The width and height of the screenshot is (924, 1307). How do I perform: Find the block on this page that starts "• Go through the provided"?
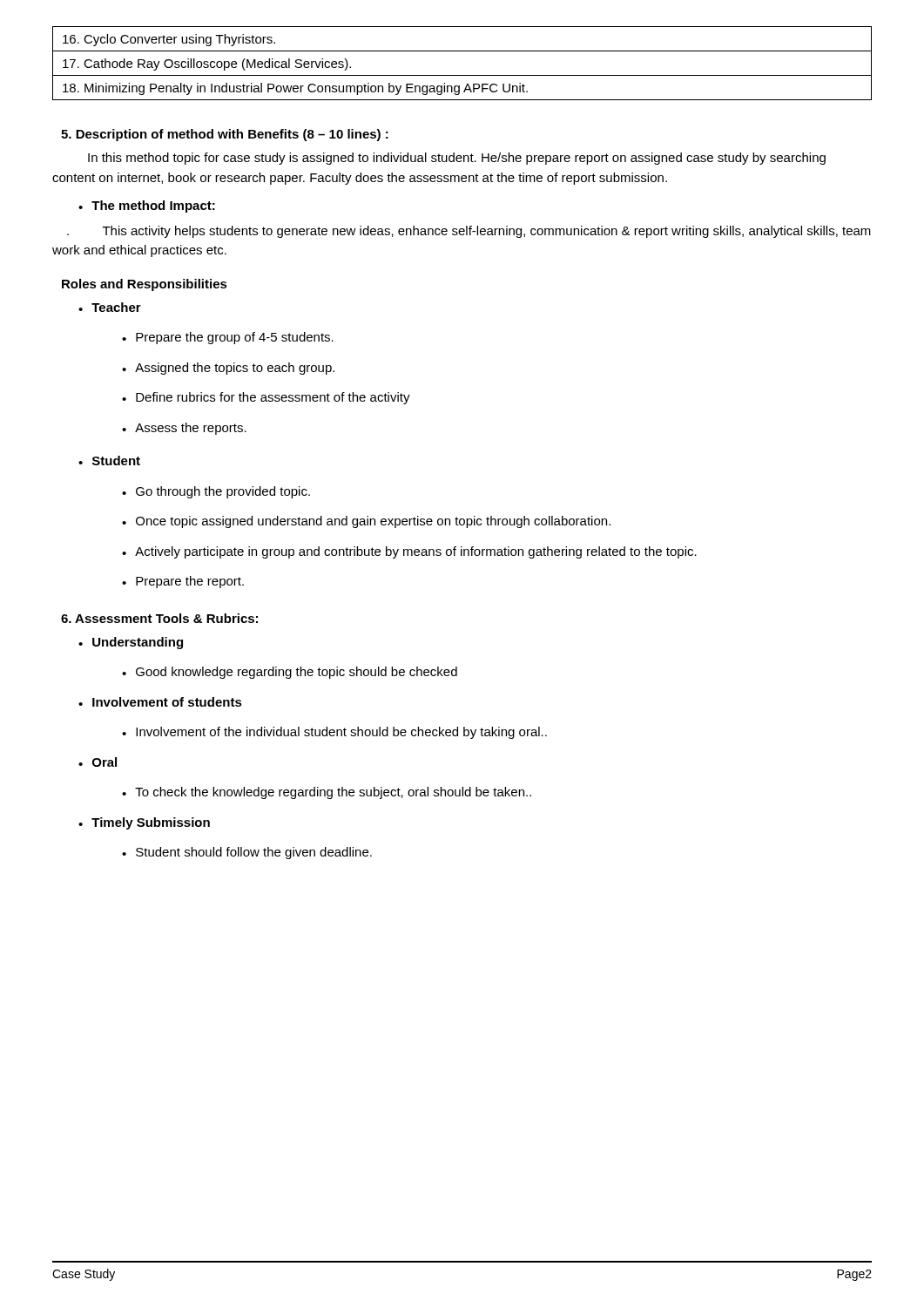point(216,492)
